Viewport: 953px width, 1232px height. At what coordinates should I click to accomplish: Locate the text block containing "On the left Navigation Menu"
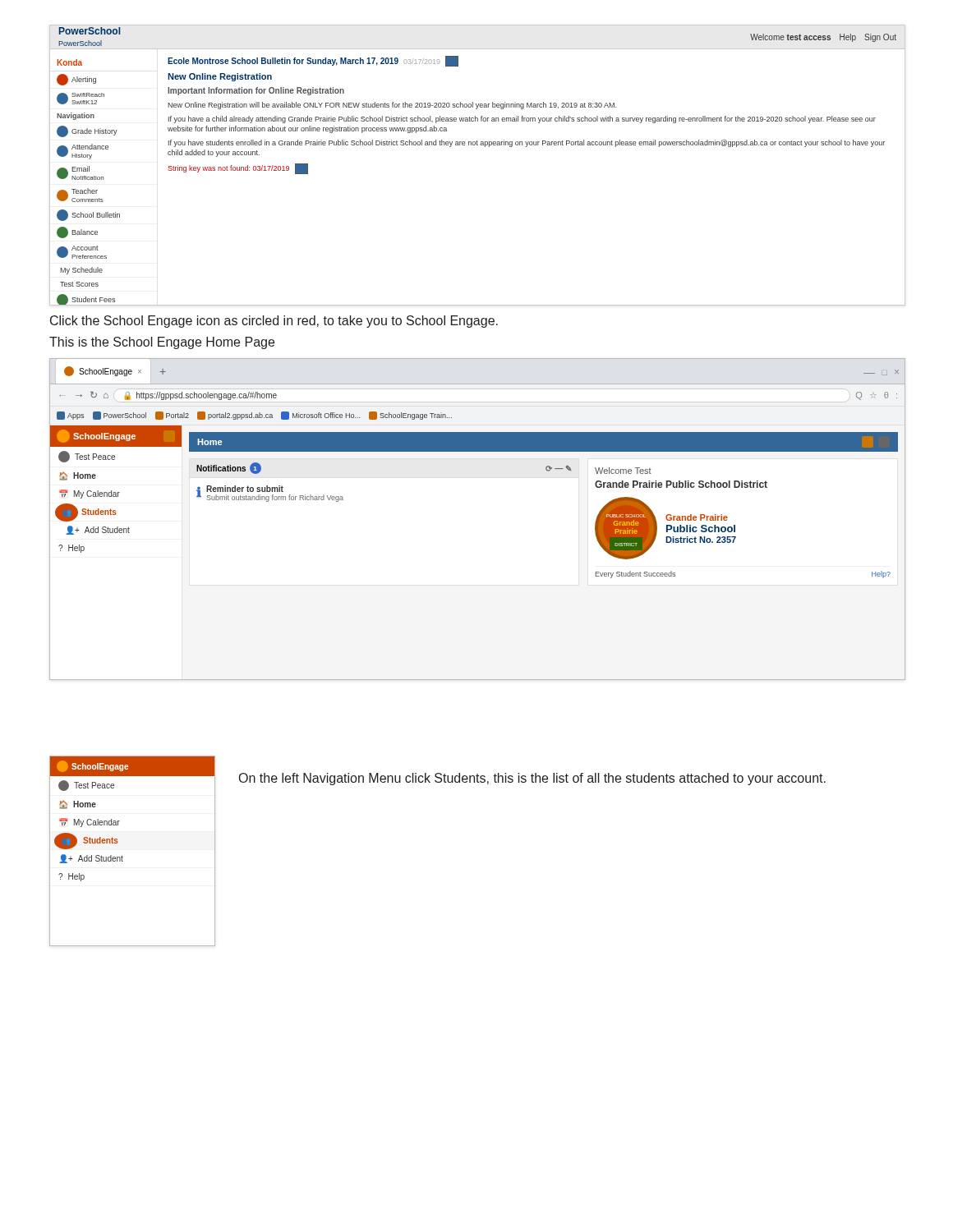coord(532,778)
